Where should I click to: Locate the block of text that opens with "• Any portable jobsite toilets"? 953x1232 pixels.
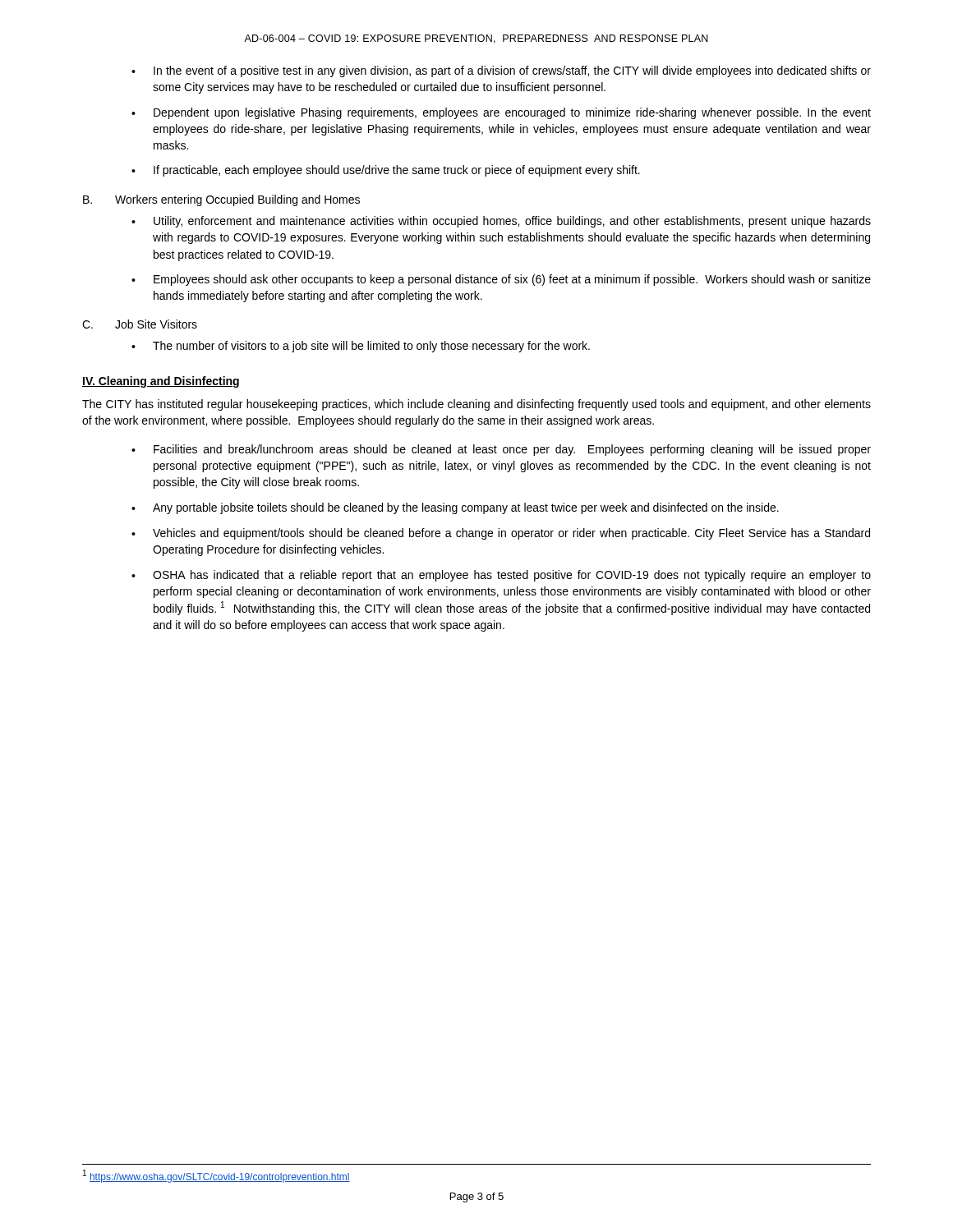[x=501, y=508]
